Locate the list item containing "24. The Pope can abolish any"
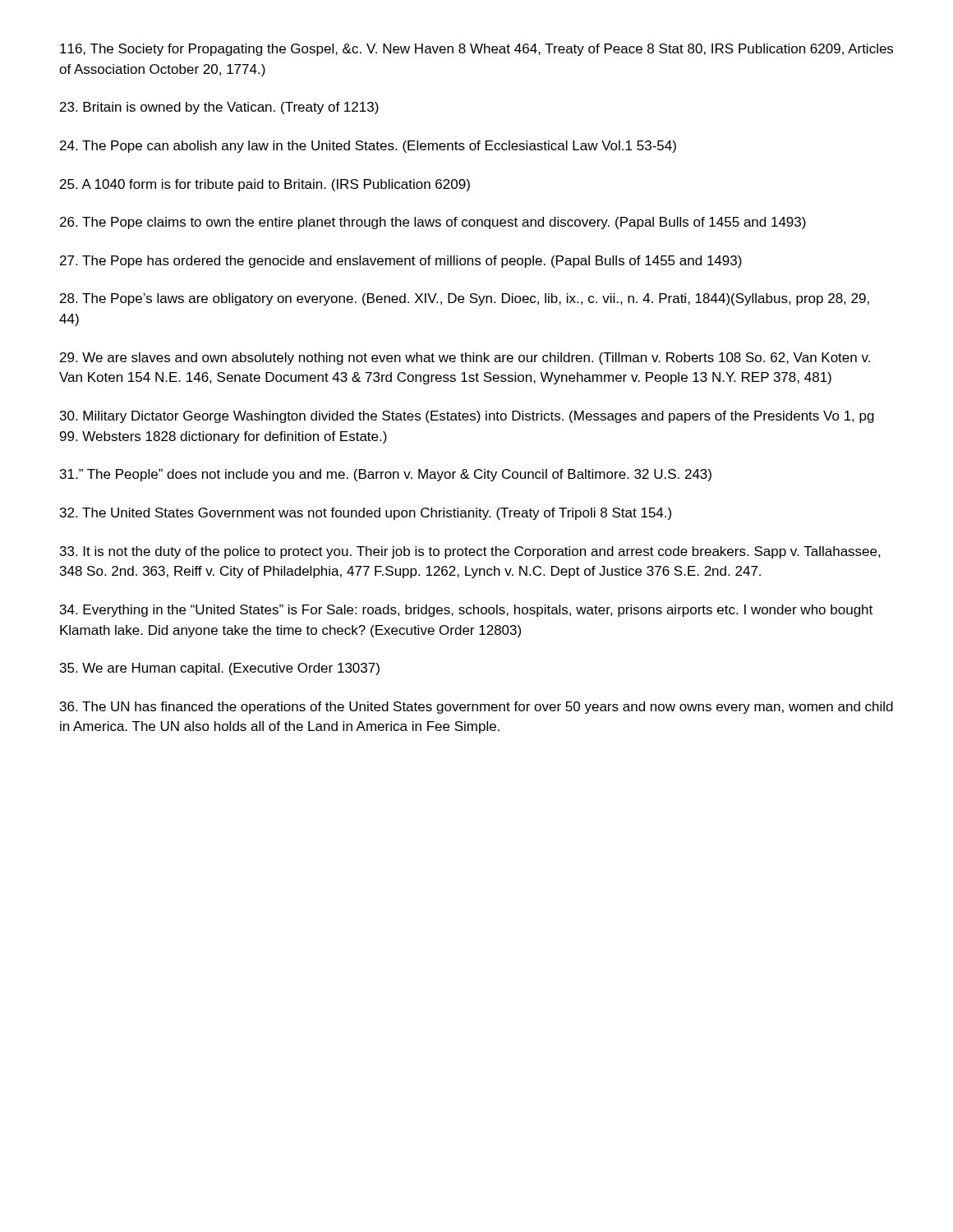Image resolution: width=953 pixels, height=1232 pixels. tap(368, 146)
